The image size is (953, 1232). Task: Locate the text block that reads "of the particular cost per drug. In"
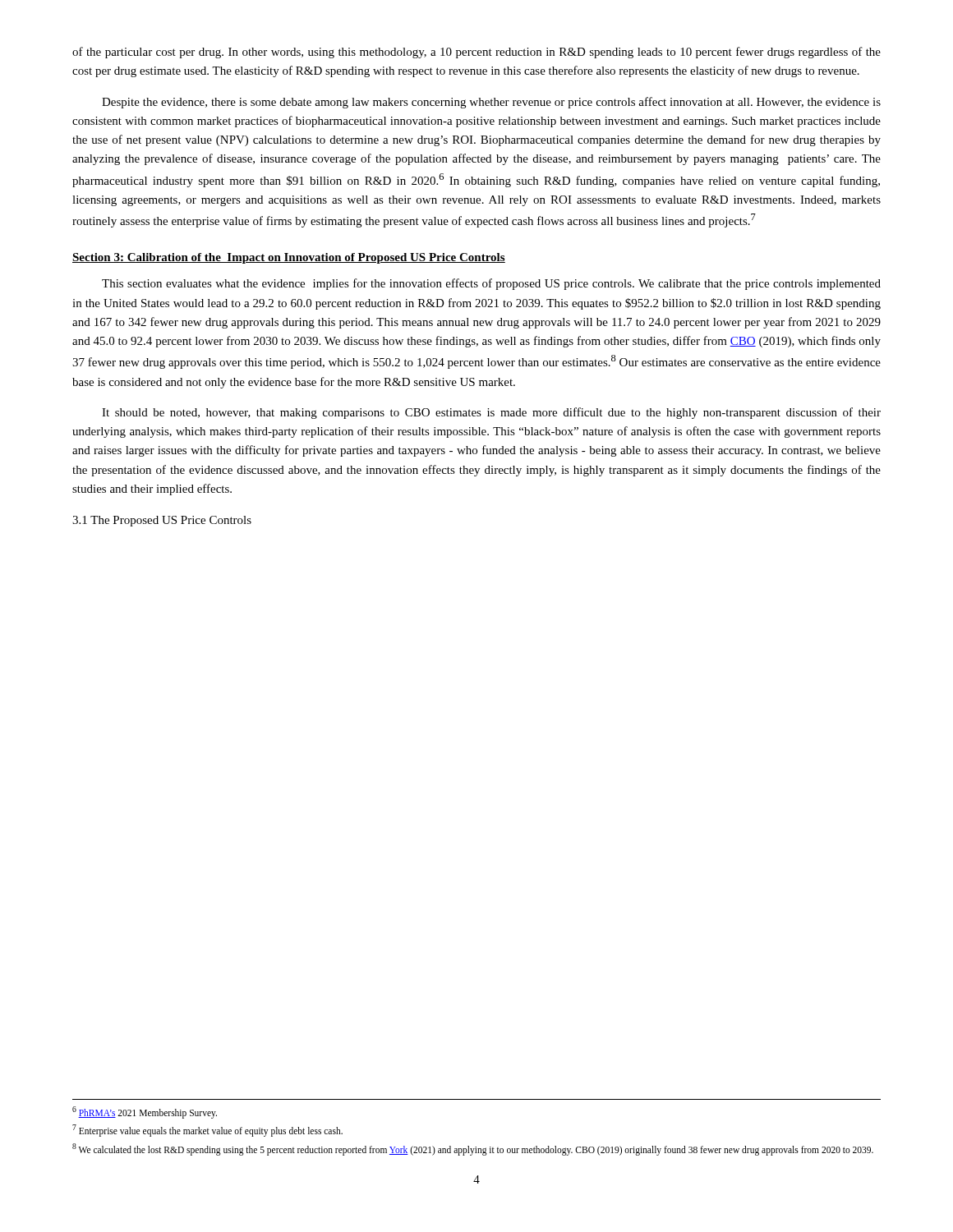click(x=476, y=61)
